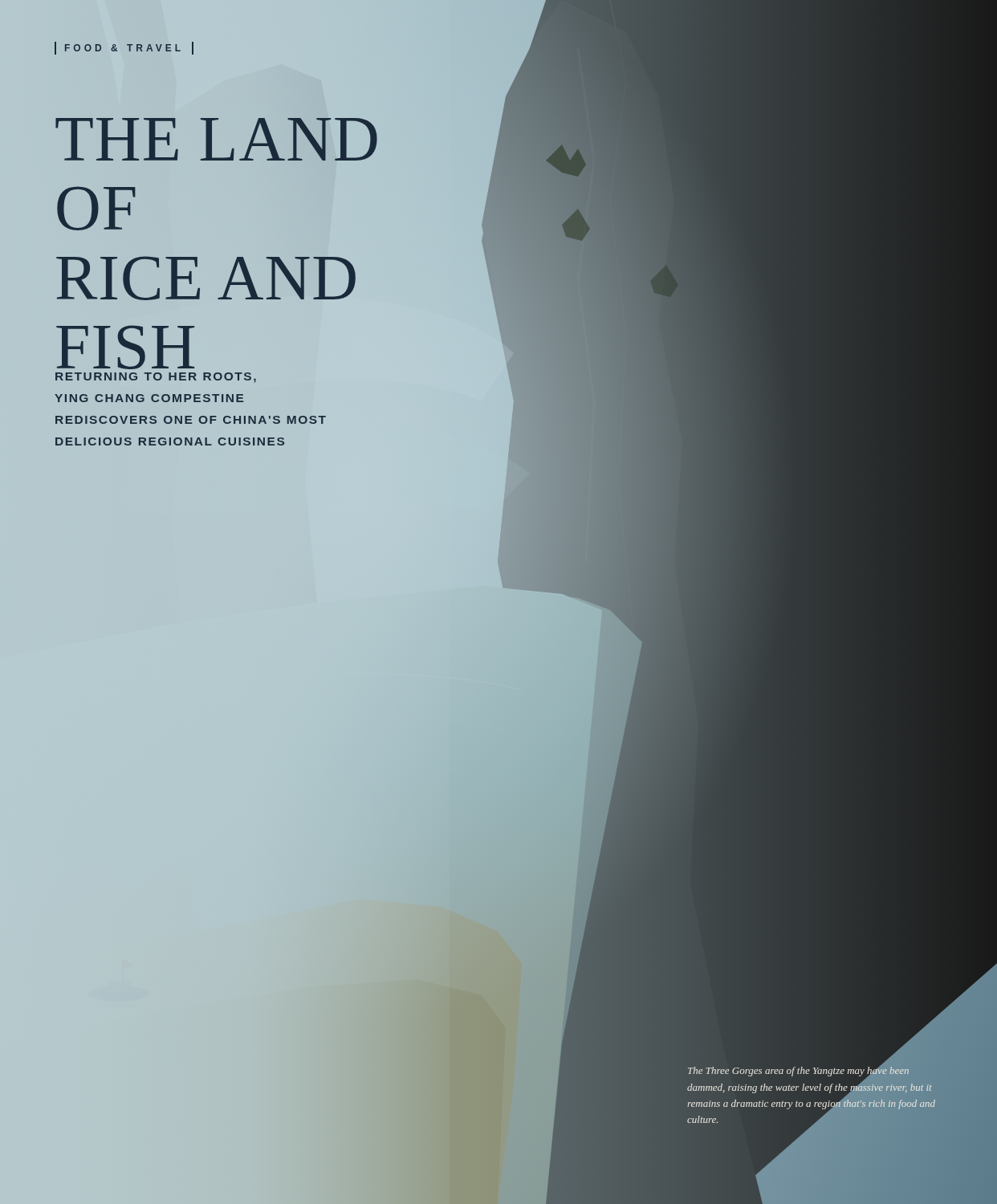
Task: Click on the photo
Action: pyautogui.click(x=498, y=602)
